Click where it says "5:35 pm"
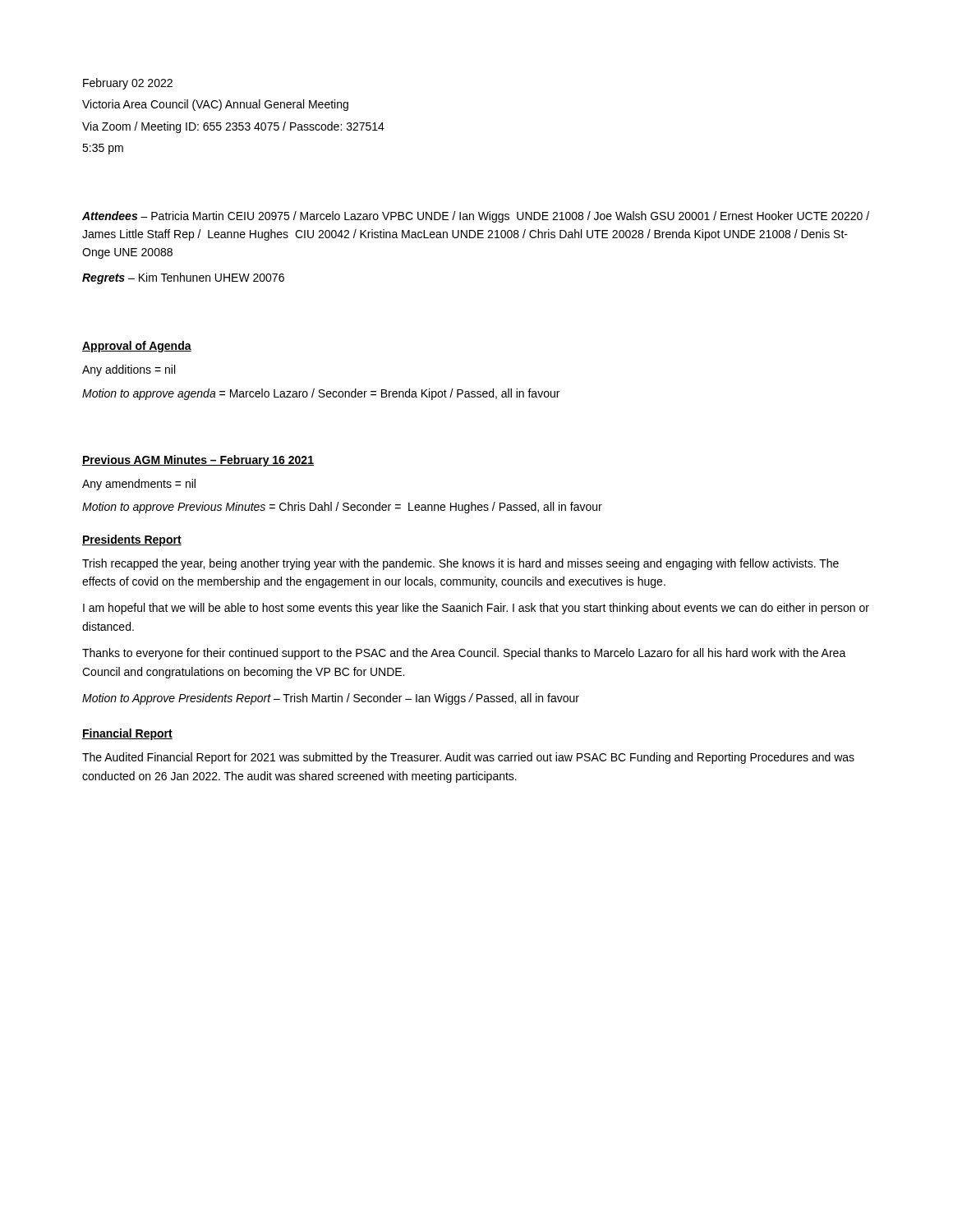 pyautogui.click(x=103, y=148)
